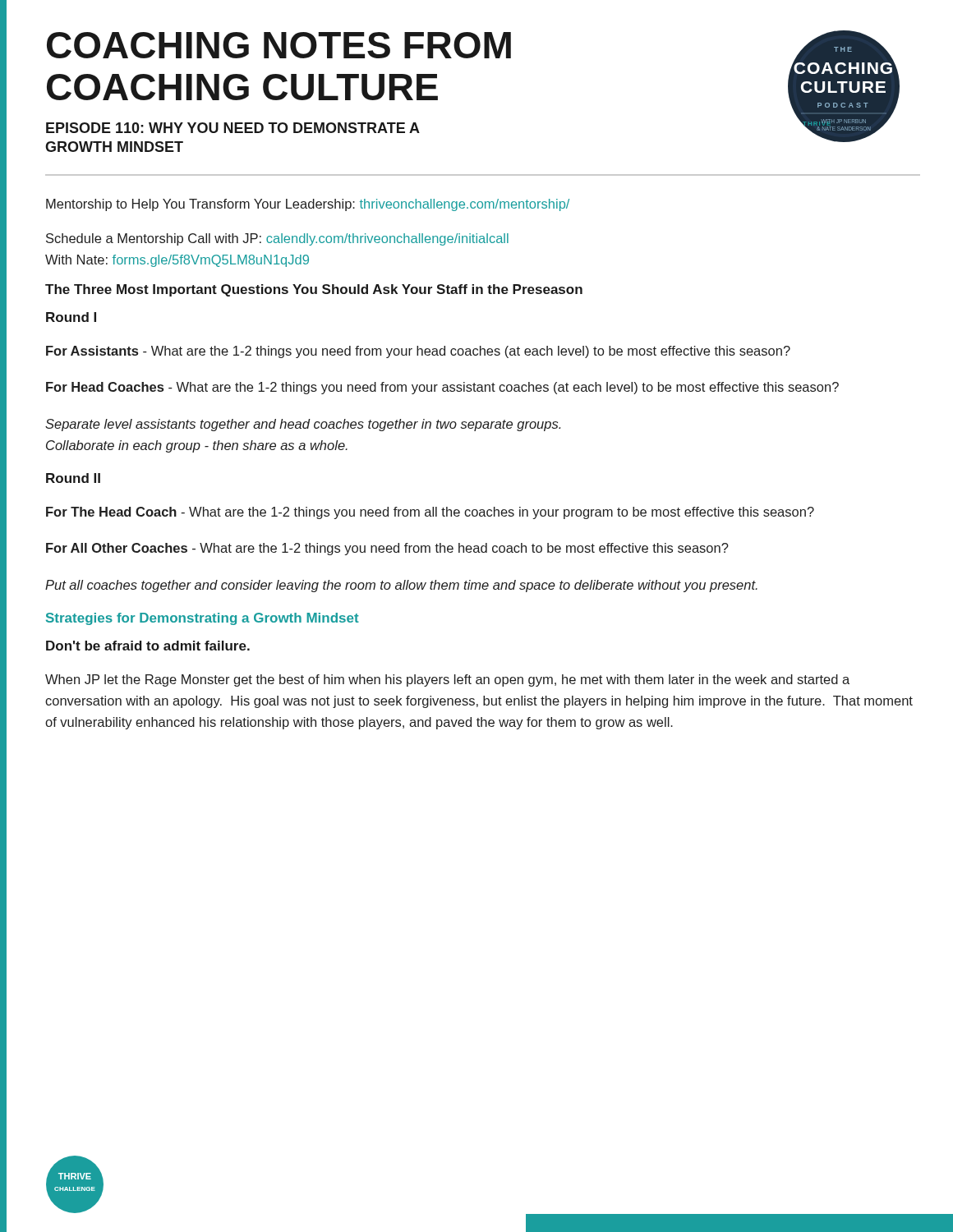Viewport: 953px width, 1232px height.
Task: Find the passage starting "For Assistants - What are"
Action: (x=483, y=351)
